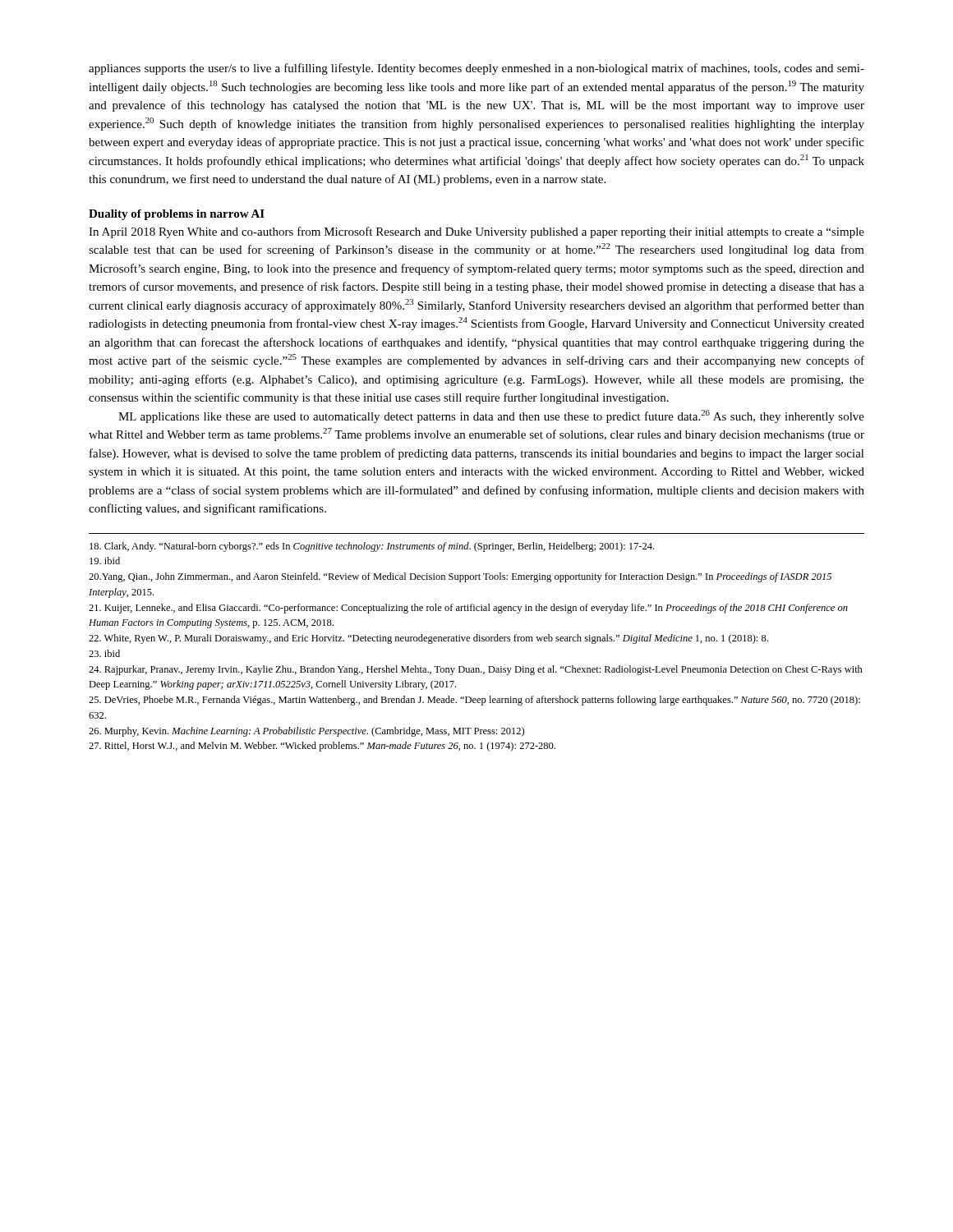The image size is (953, 1232).
Task: Click on the footnote containing "Rittel, Horst W.J., and"
Action: click(476, 746)
